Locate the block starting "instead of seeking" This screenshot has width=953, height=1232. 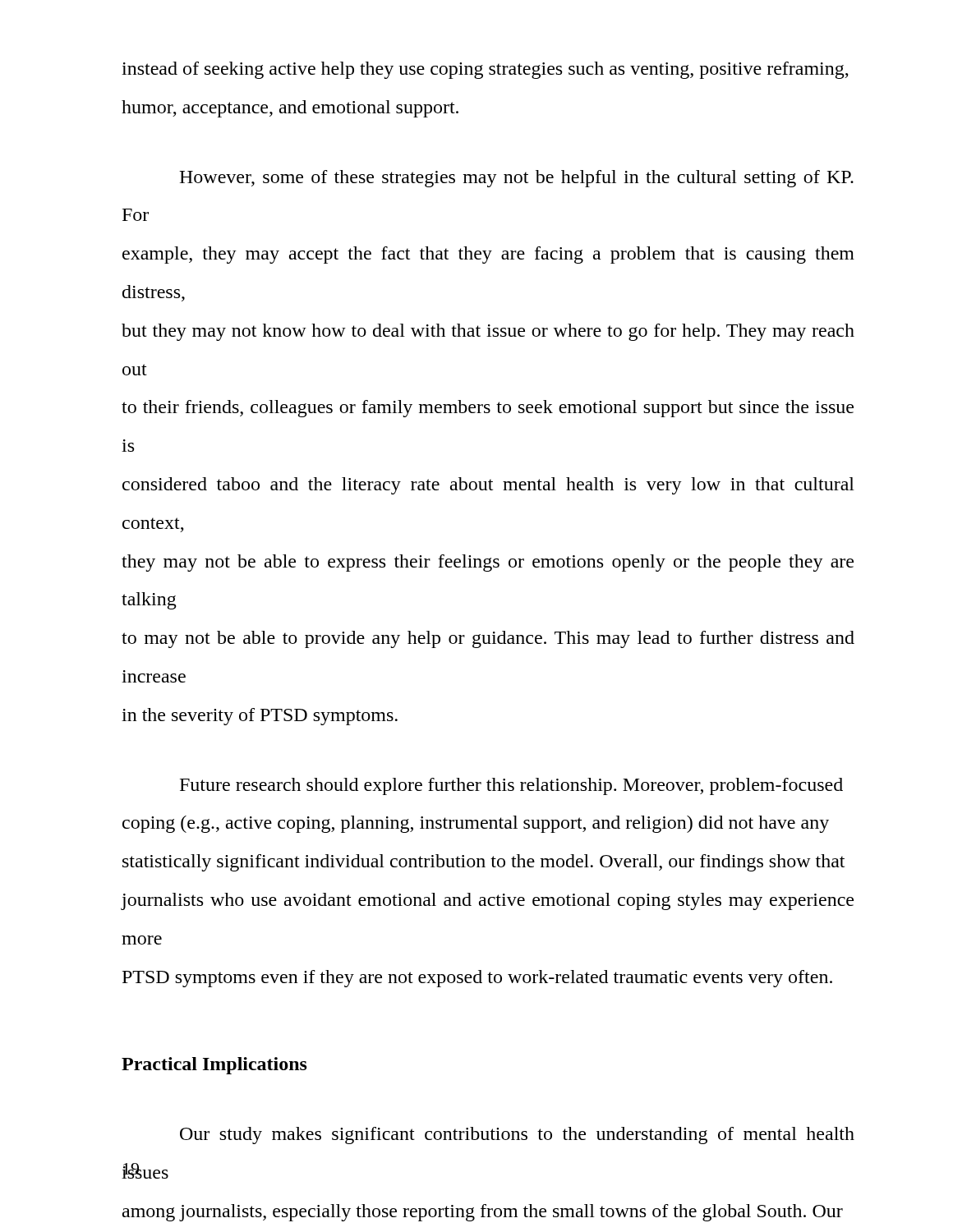[x=485, y=70]
